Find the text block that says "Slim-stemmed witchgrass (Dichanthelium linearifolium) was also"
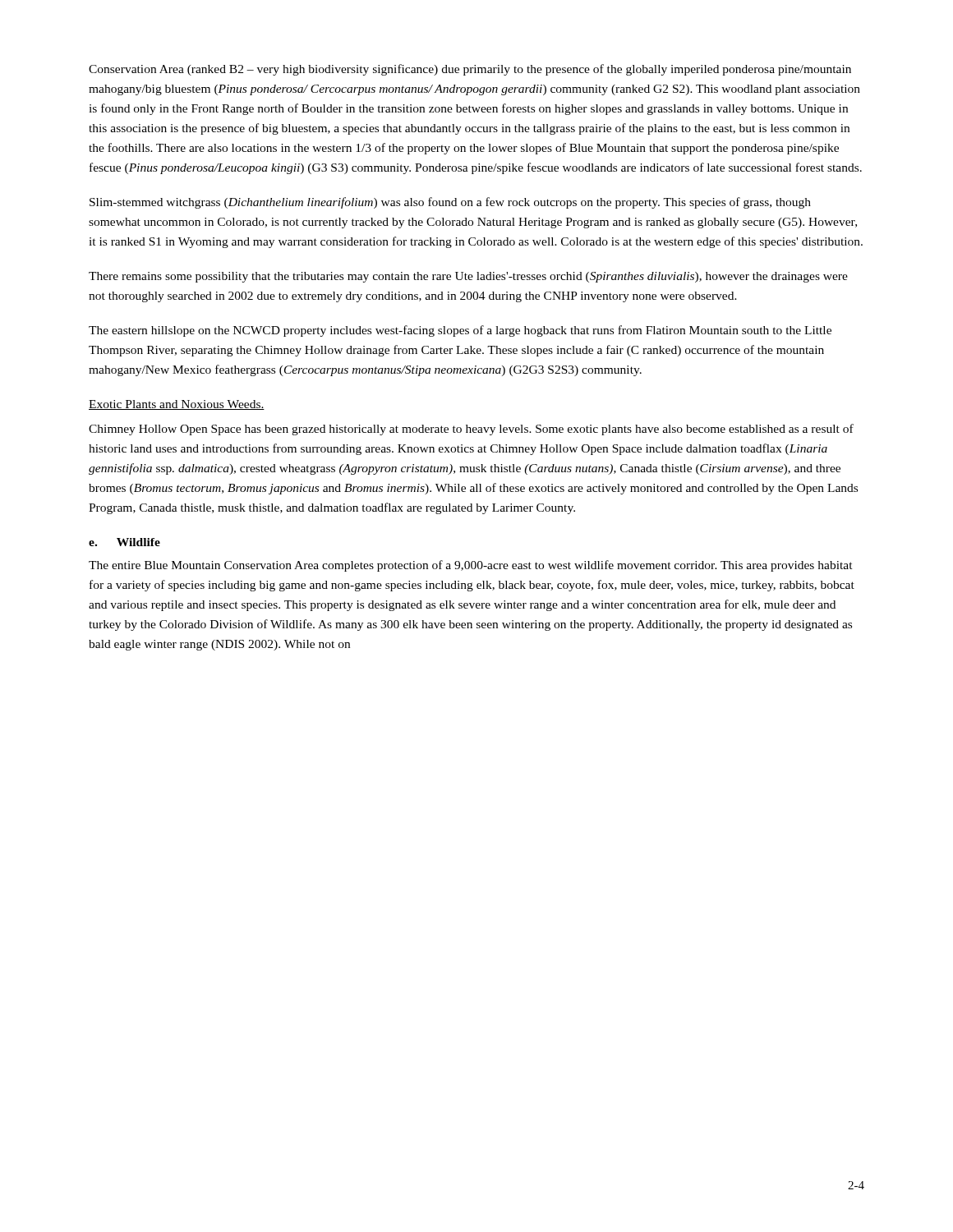953x1232 pixels. click(x=476, y=221)
